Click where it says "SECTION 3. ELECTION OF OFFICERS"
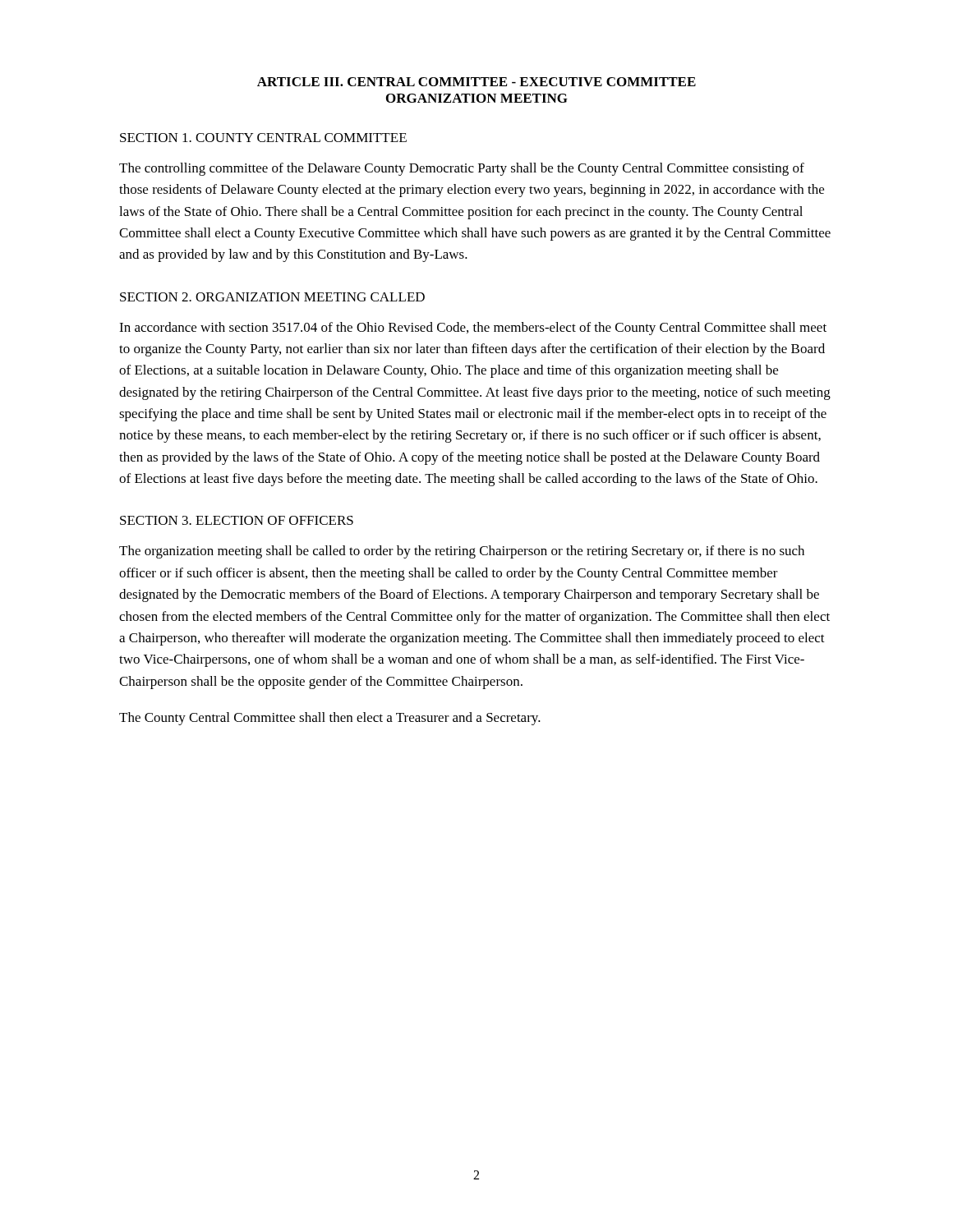 [x=236, y=521]
